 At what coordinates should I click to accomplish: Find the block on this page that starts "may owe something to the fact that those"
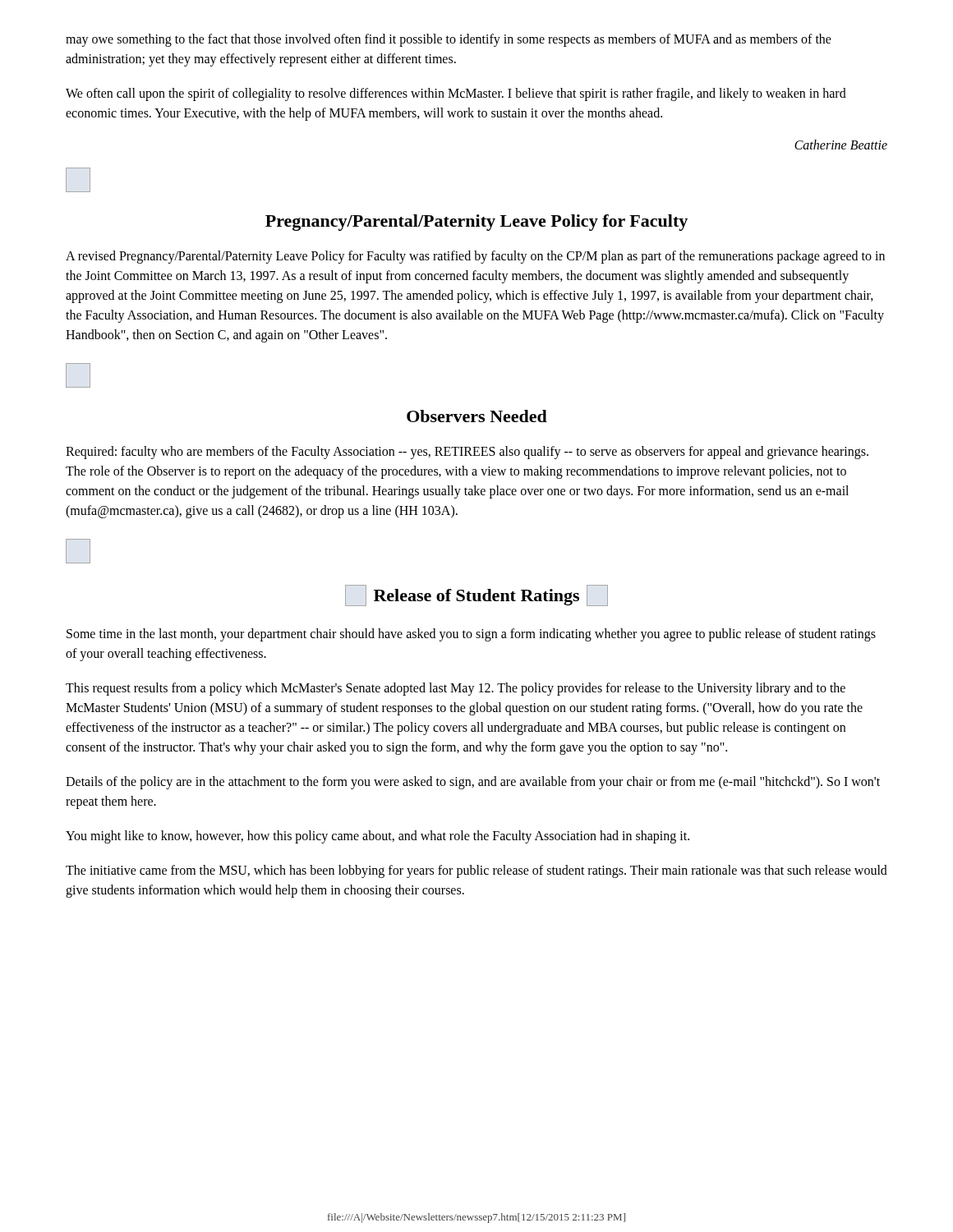[x=449, y=49]
